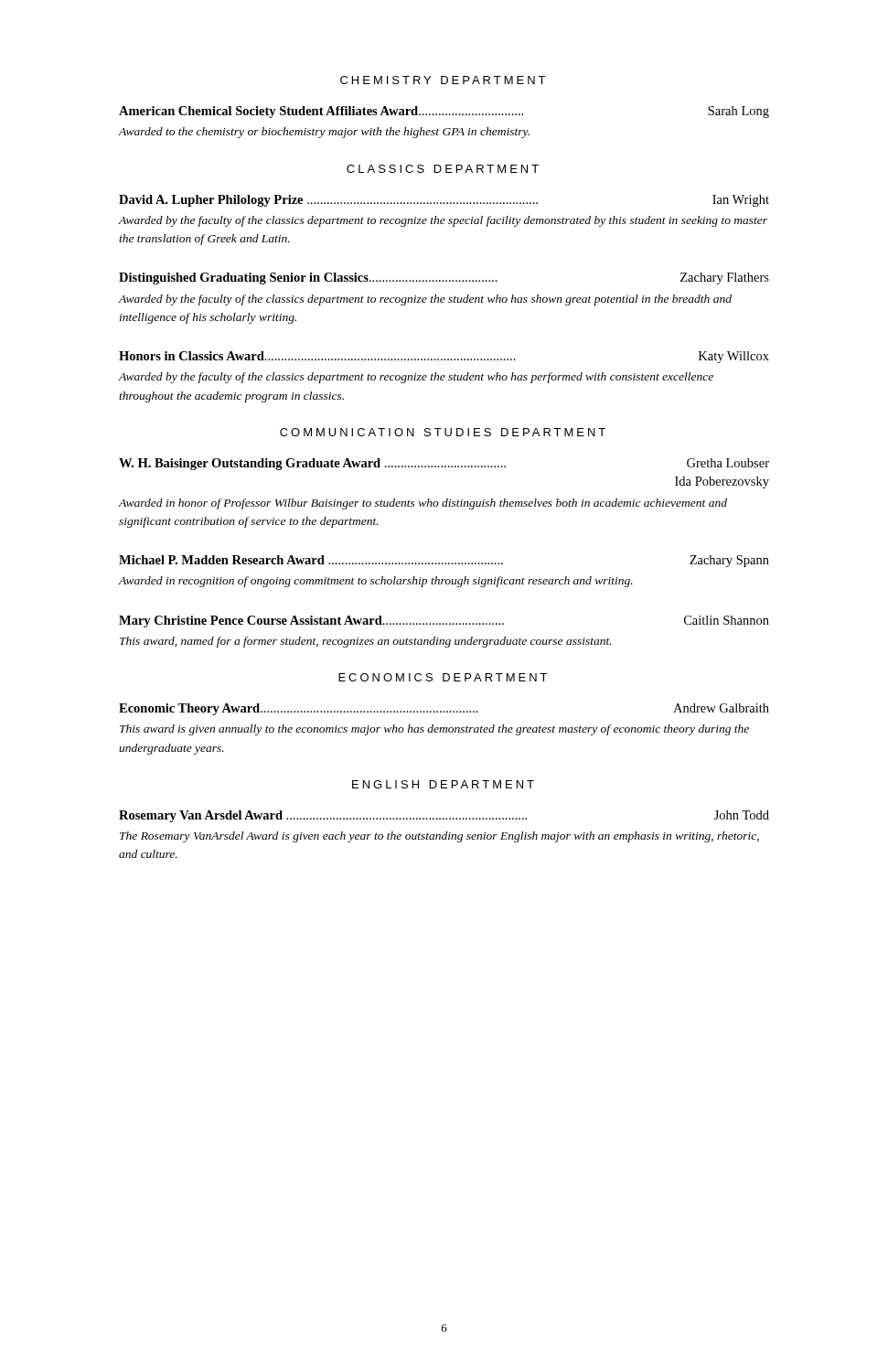Find the region starting "ECONOMICS DEPARTMENT"
888x1372 pixels.
444,677
